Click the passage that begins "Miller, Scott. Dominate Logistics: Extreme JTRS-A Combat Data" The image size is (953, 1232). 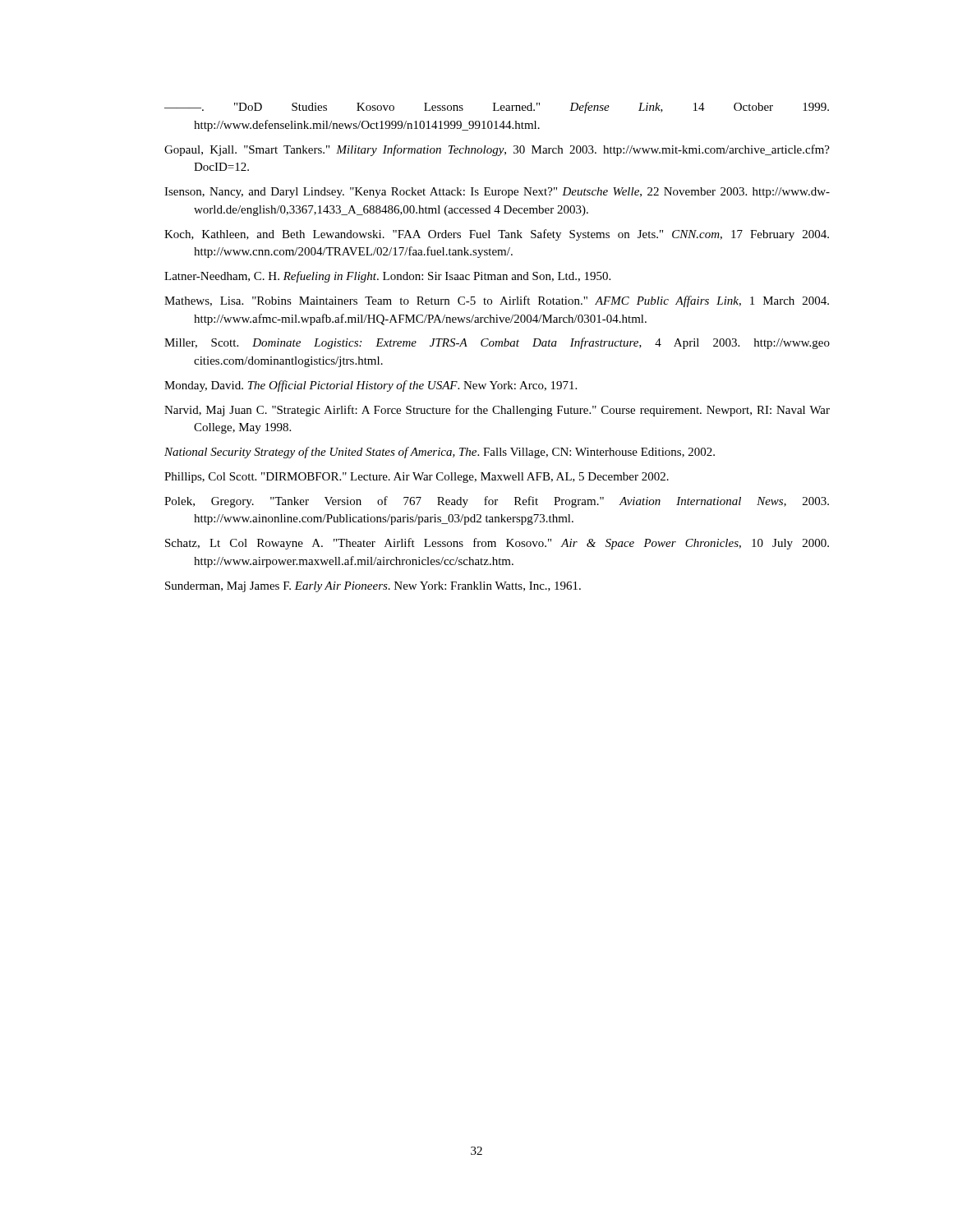click(x=497, y=352)
